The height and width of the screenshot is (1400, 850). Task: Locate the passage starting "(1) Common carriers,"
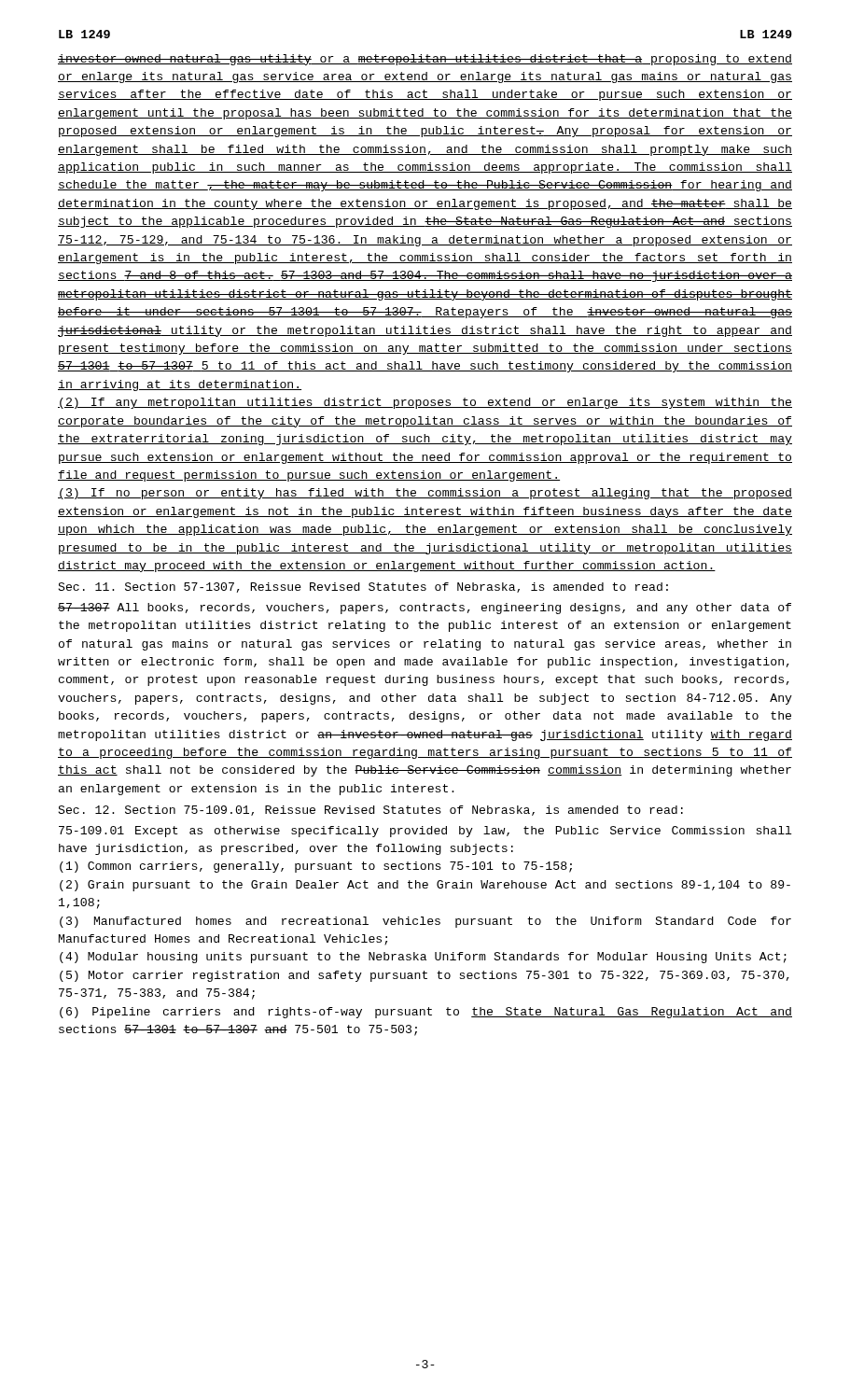pyautogui.click(x=425, y=867)
